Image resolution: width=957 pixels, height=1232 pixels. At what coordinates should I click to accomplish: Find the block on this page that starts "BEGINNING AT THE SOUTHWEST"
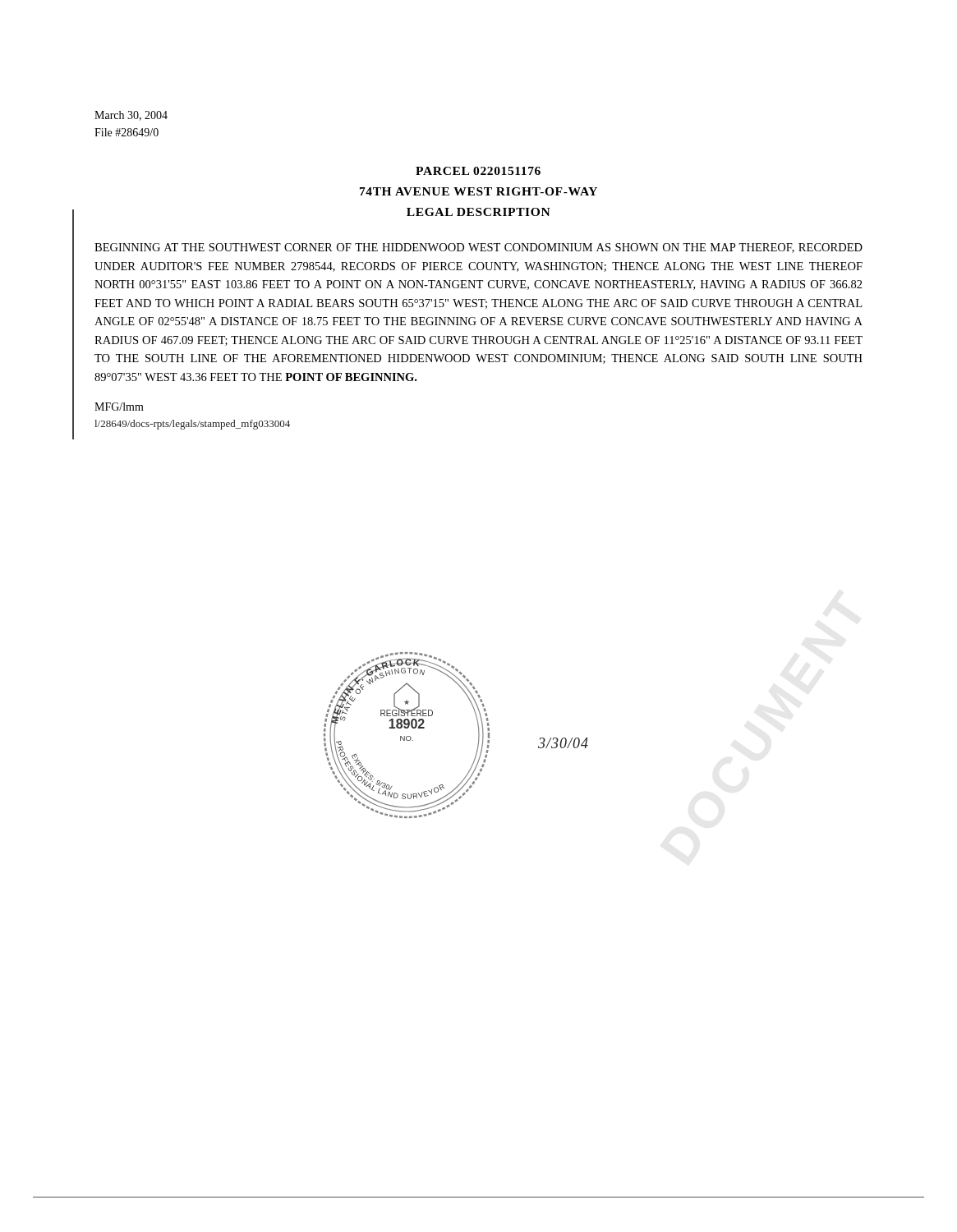(x=478, y=312)
